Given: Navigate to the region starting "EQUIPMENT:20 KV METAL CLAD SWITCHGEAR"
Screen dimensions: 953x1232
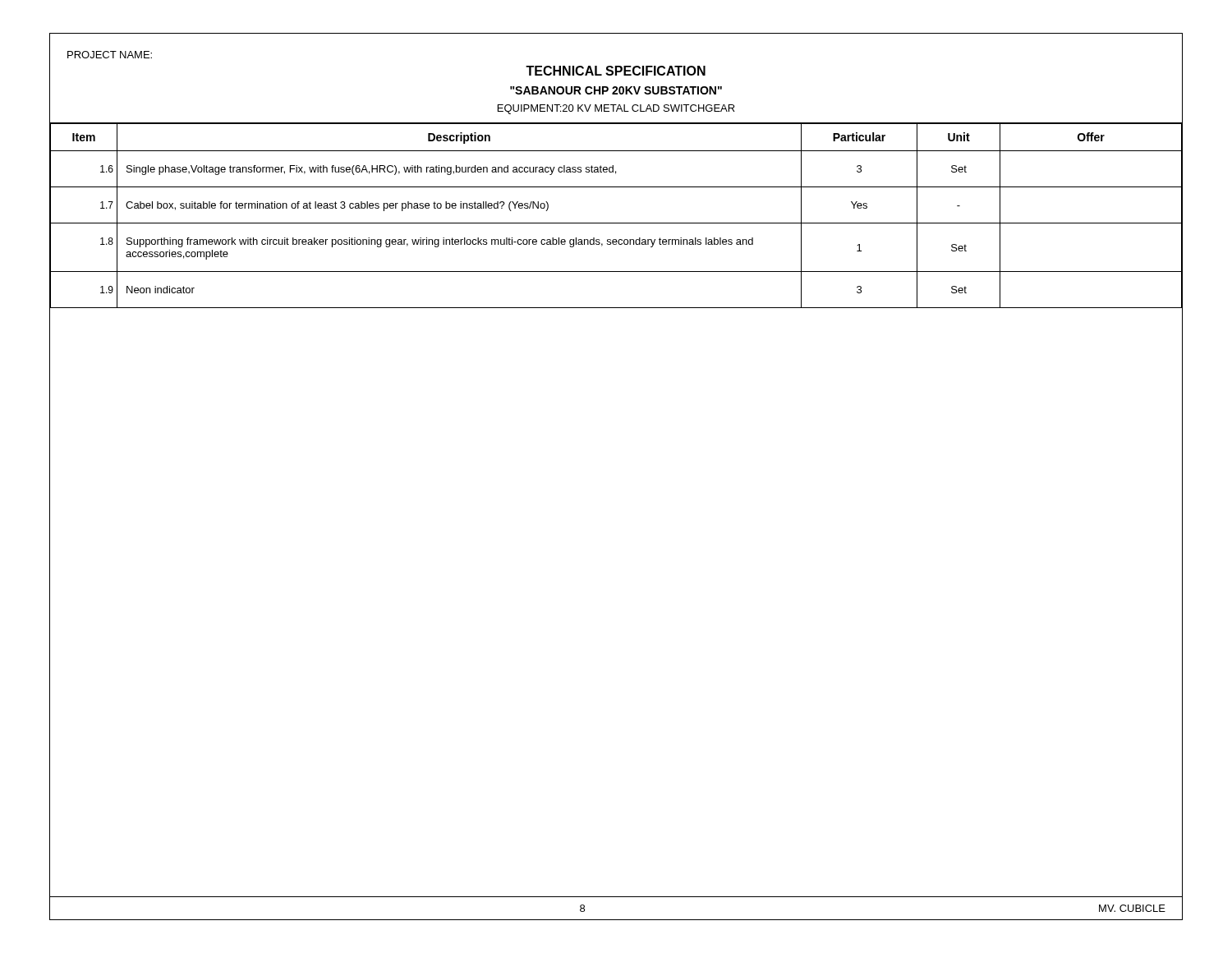Looking at the screenshot, I should [616, 108].
